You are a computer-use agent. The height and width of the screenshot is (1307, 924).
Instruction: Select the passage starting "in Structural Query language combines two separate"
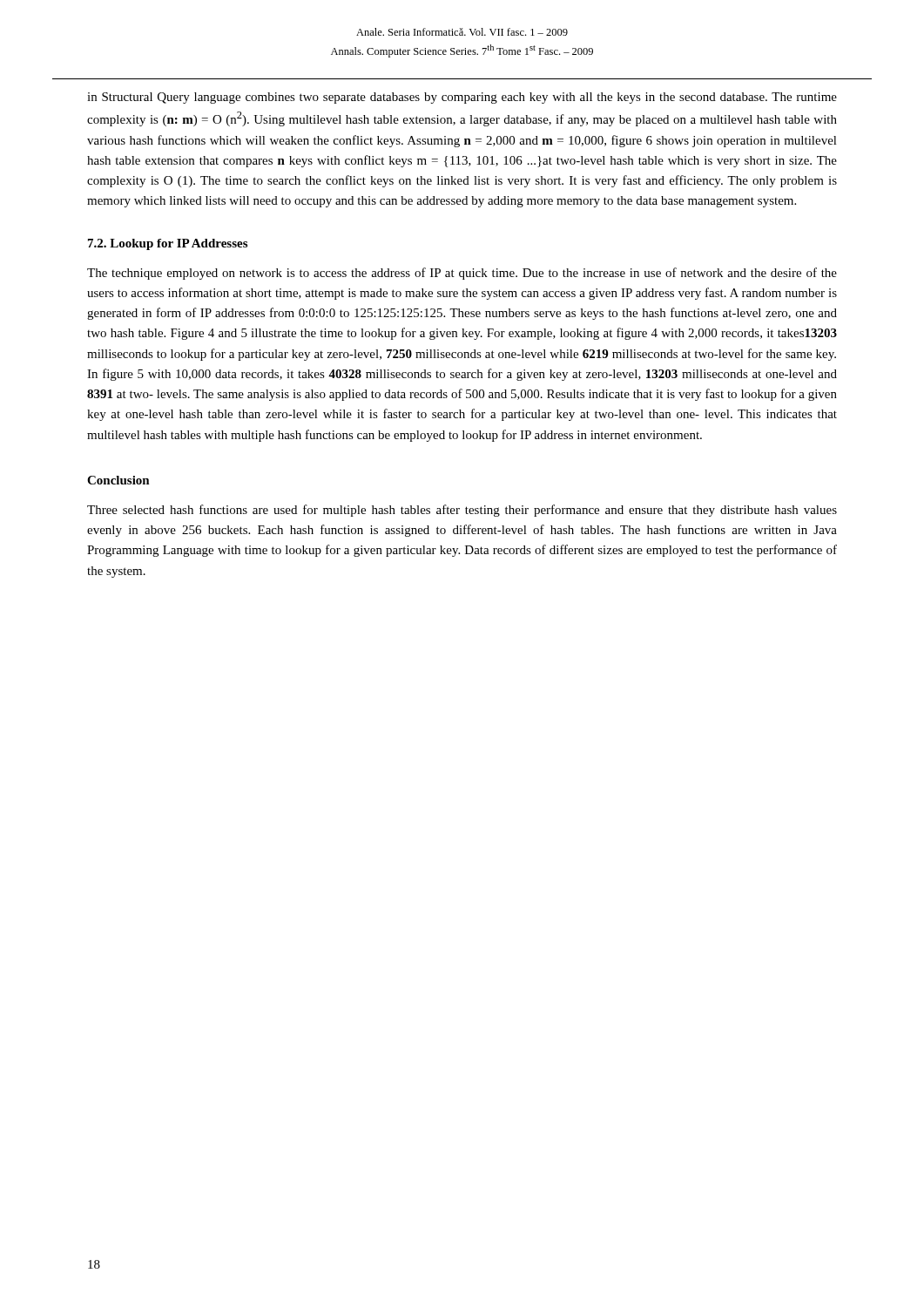click(462, 149)
